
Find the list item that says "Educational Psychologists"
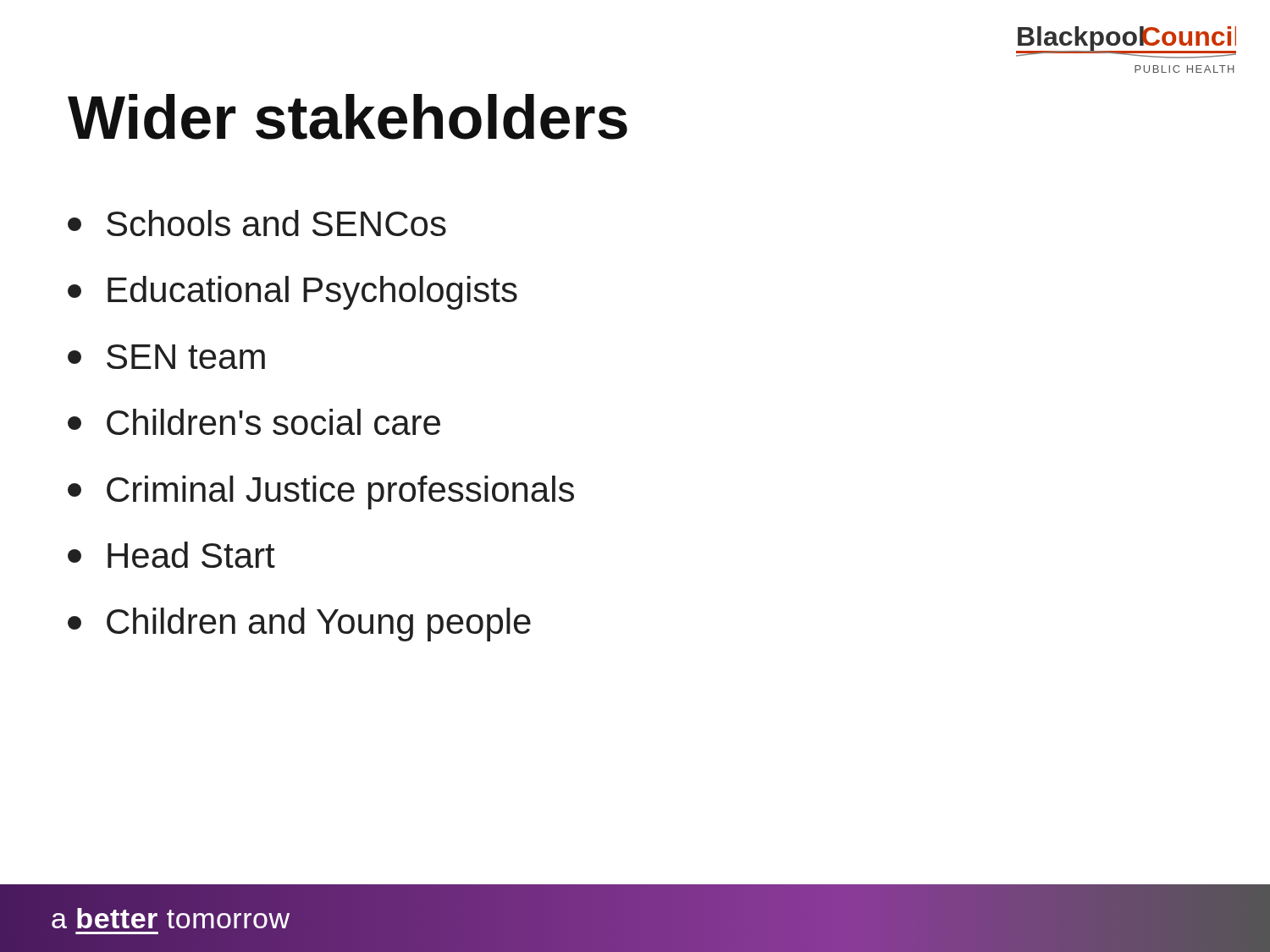point(293,291)
